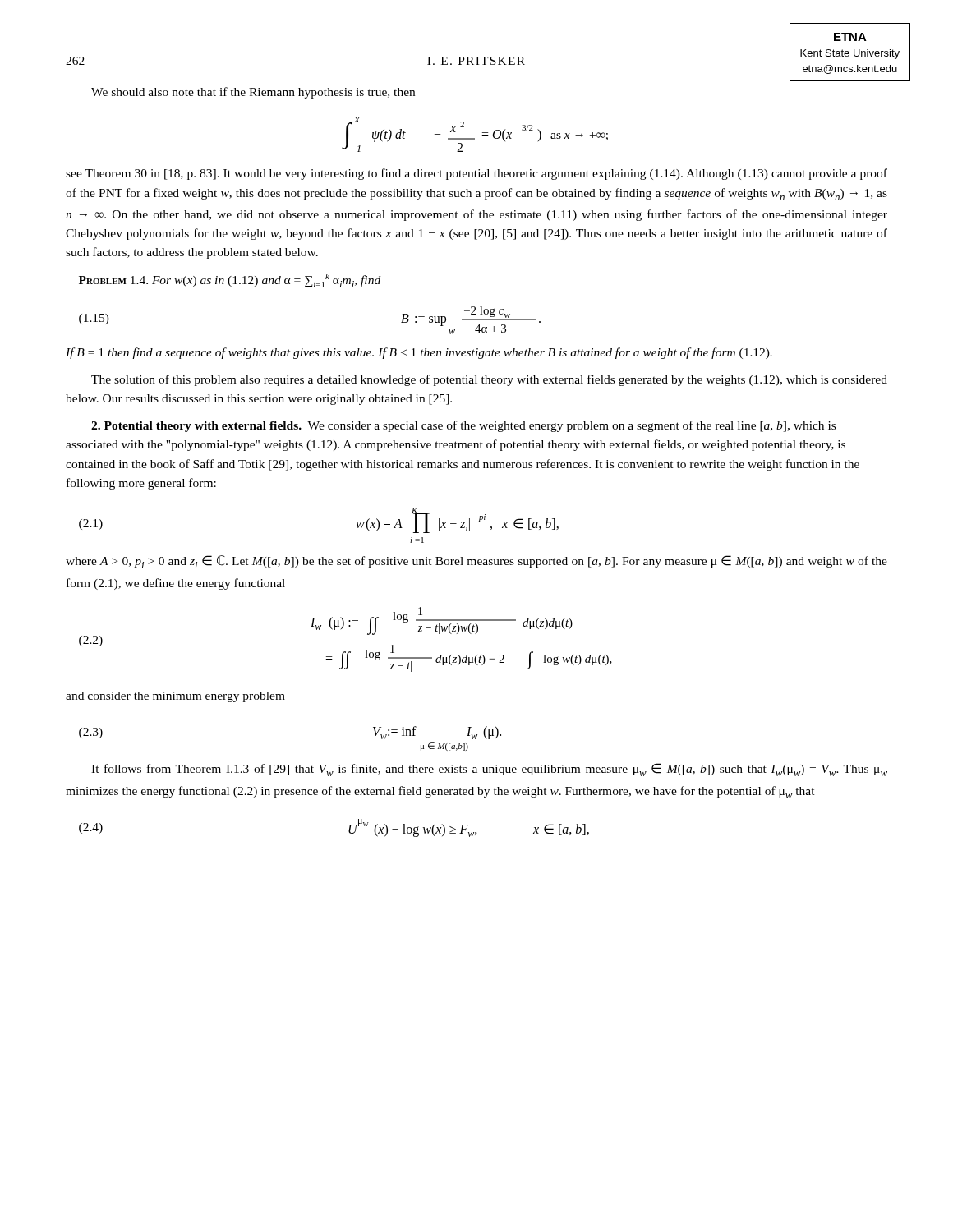Click on the element starting "(2.4) U μw"
Screen dimensions: 1232x953
(x=419, y=827)
